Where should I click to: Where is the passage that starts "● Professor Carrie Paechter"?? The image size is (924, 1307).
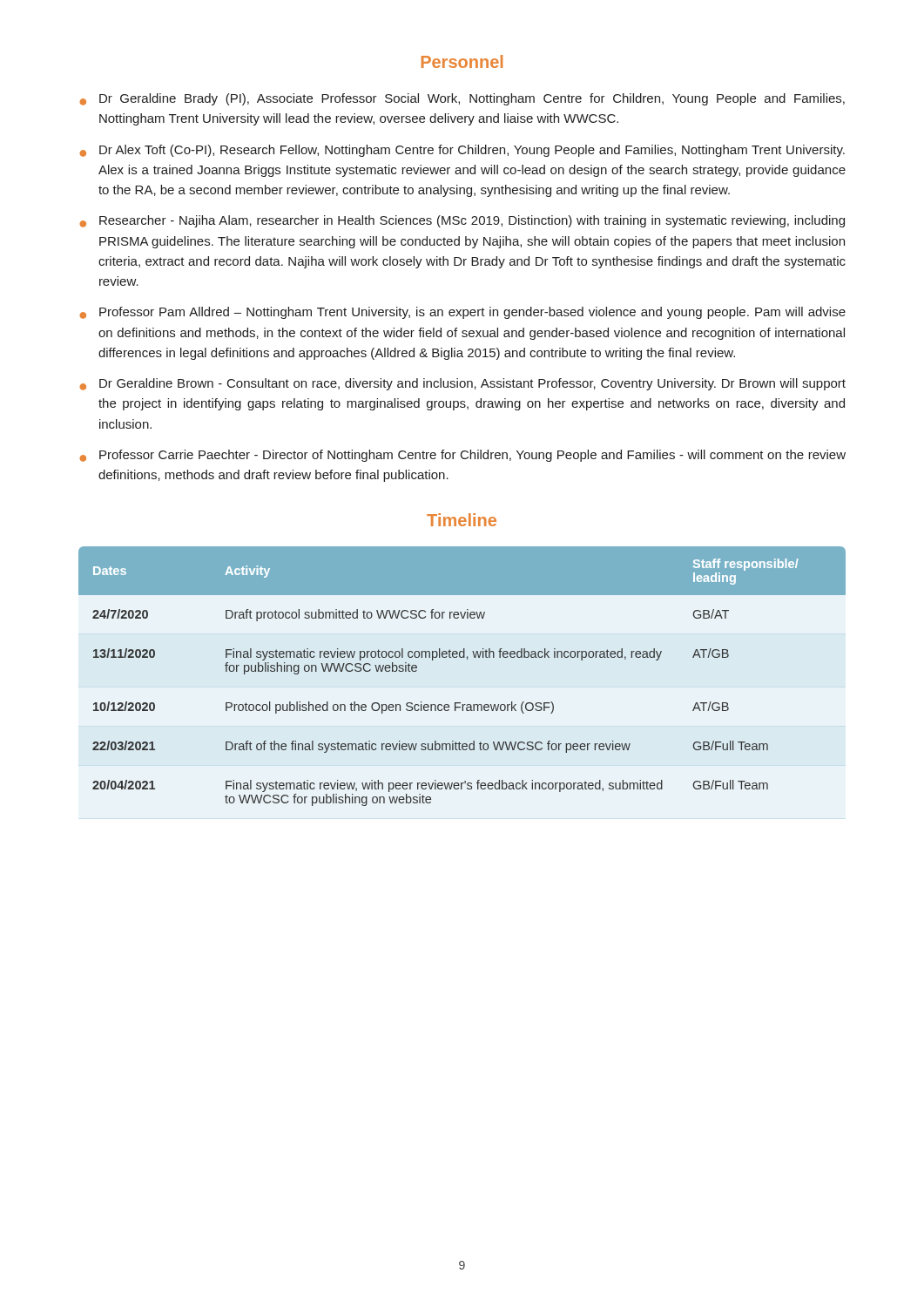tap(462, 464)
